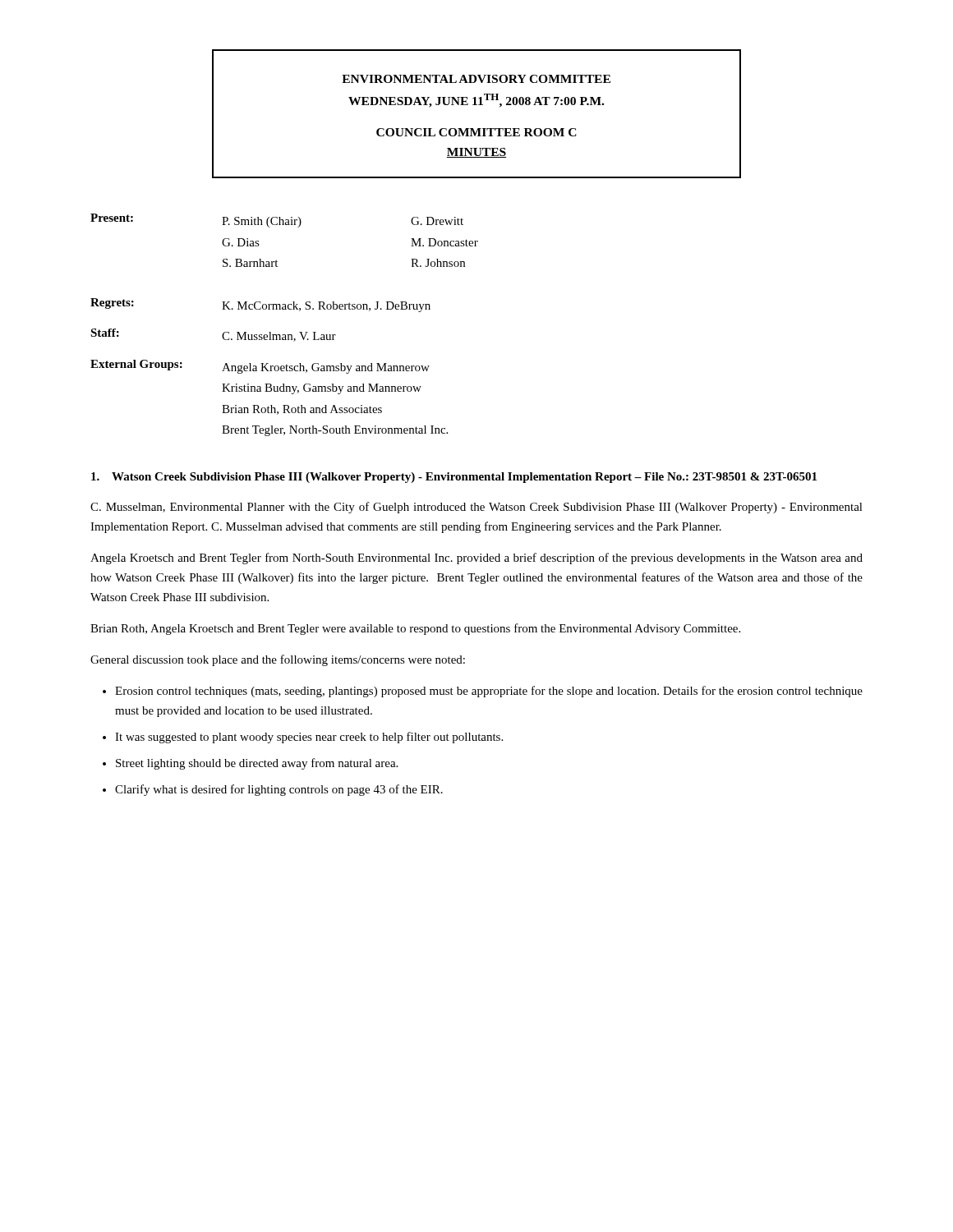The image size is (953, 1232).
Task: Navigate to the region starting "It was suggested to plant woody species"
Action: (309, 737)
